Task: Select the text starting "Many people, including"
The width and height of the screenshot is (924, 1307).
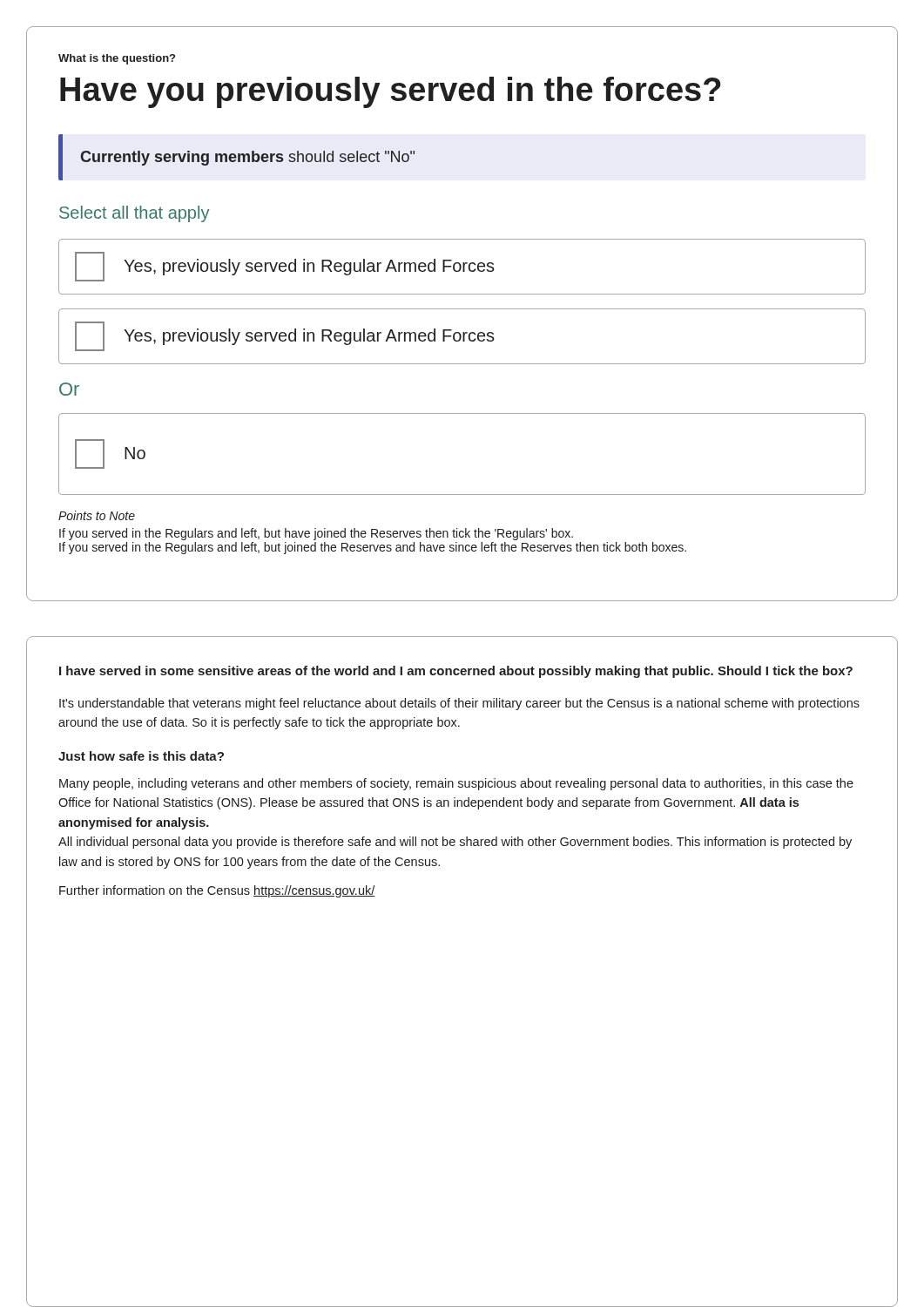Action: (x=456, y=784)
